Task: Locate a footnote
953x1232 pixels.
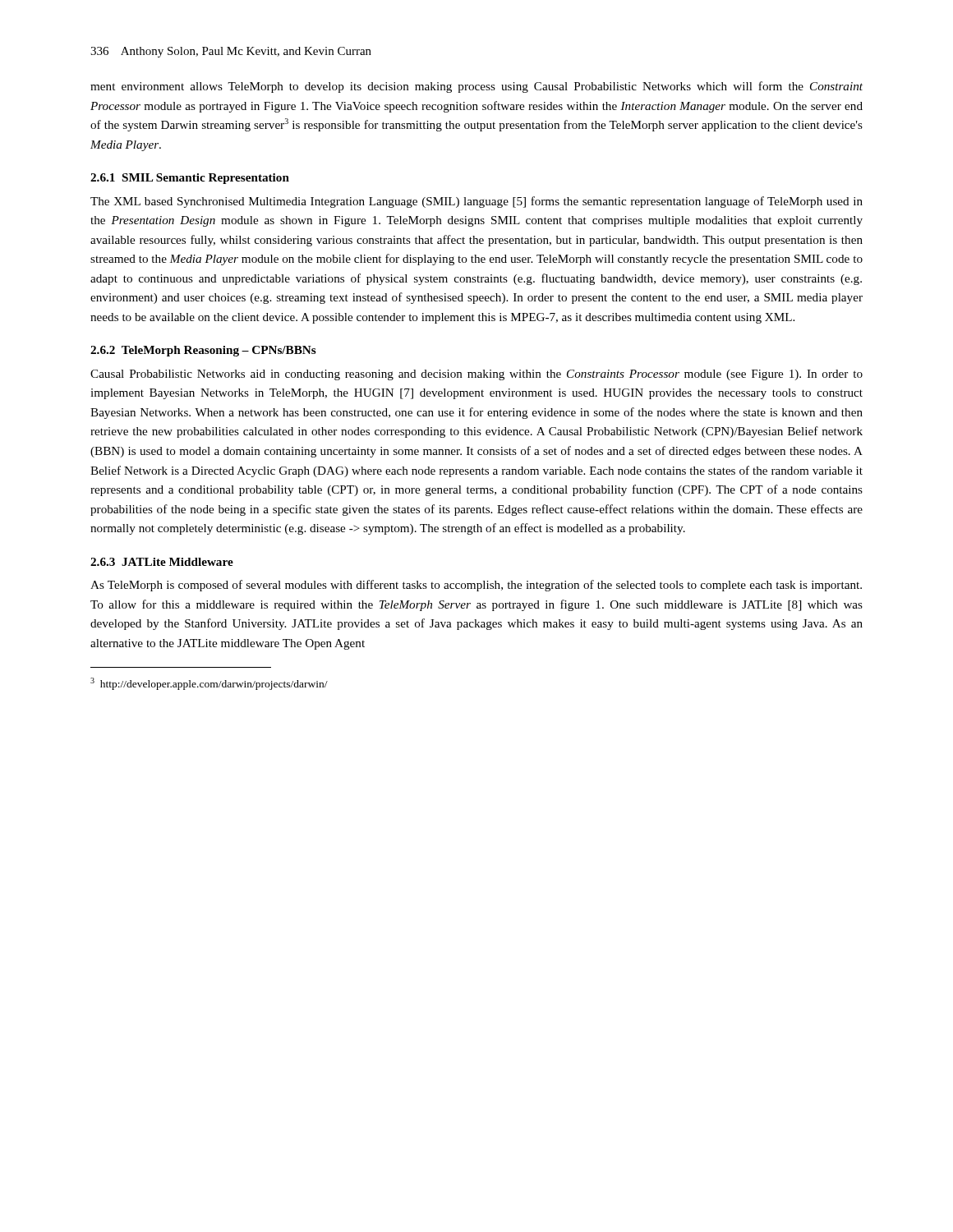Action: (x=209, y=683)
